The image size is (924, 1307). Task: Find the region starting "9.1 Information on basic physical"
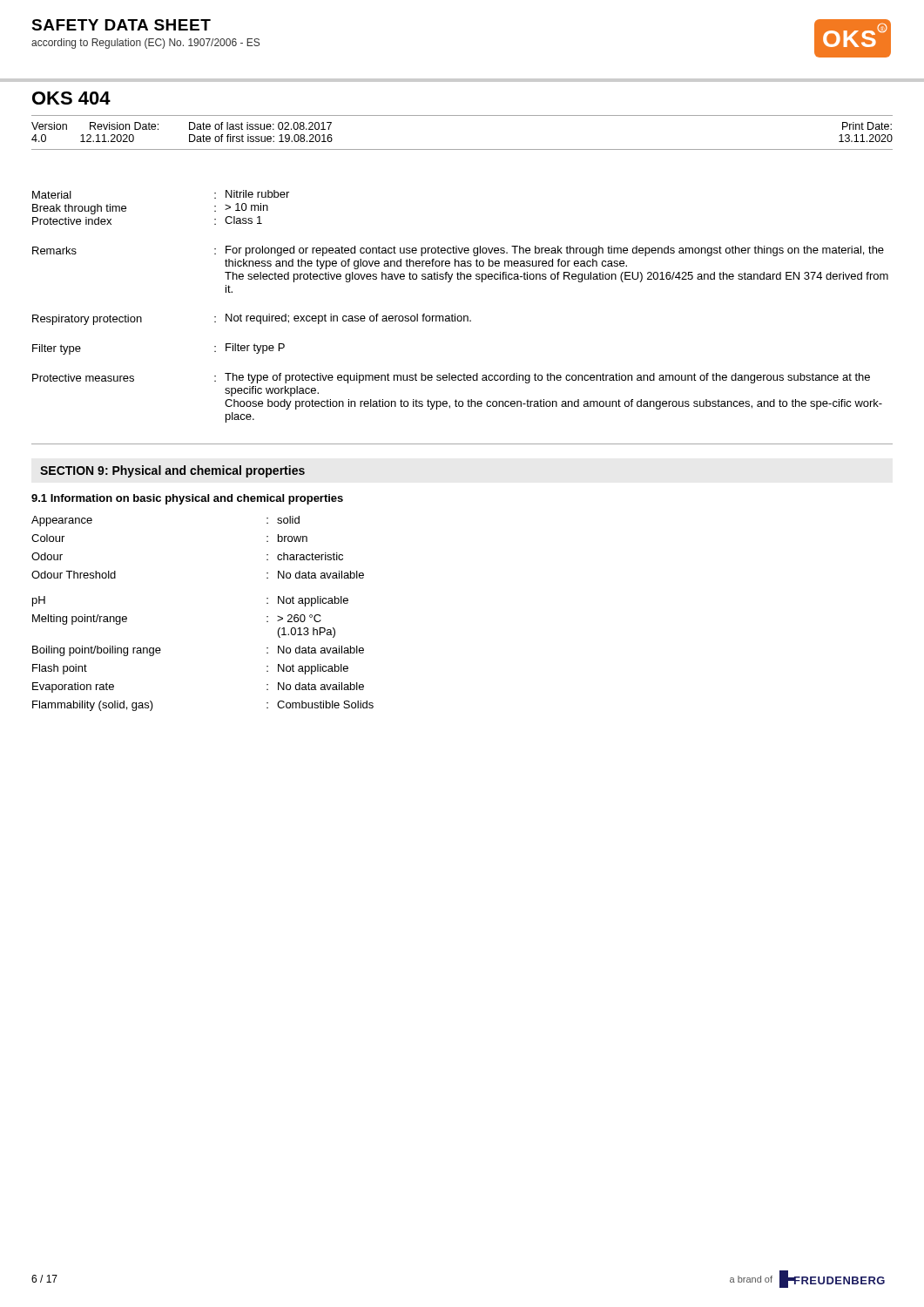[x=187, y=498]
